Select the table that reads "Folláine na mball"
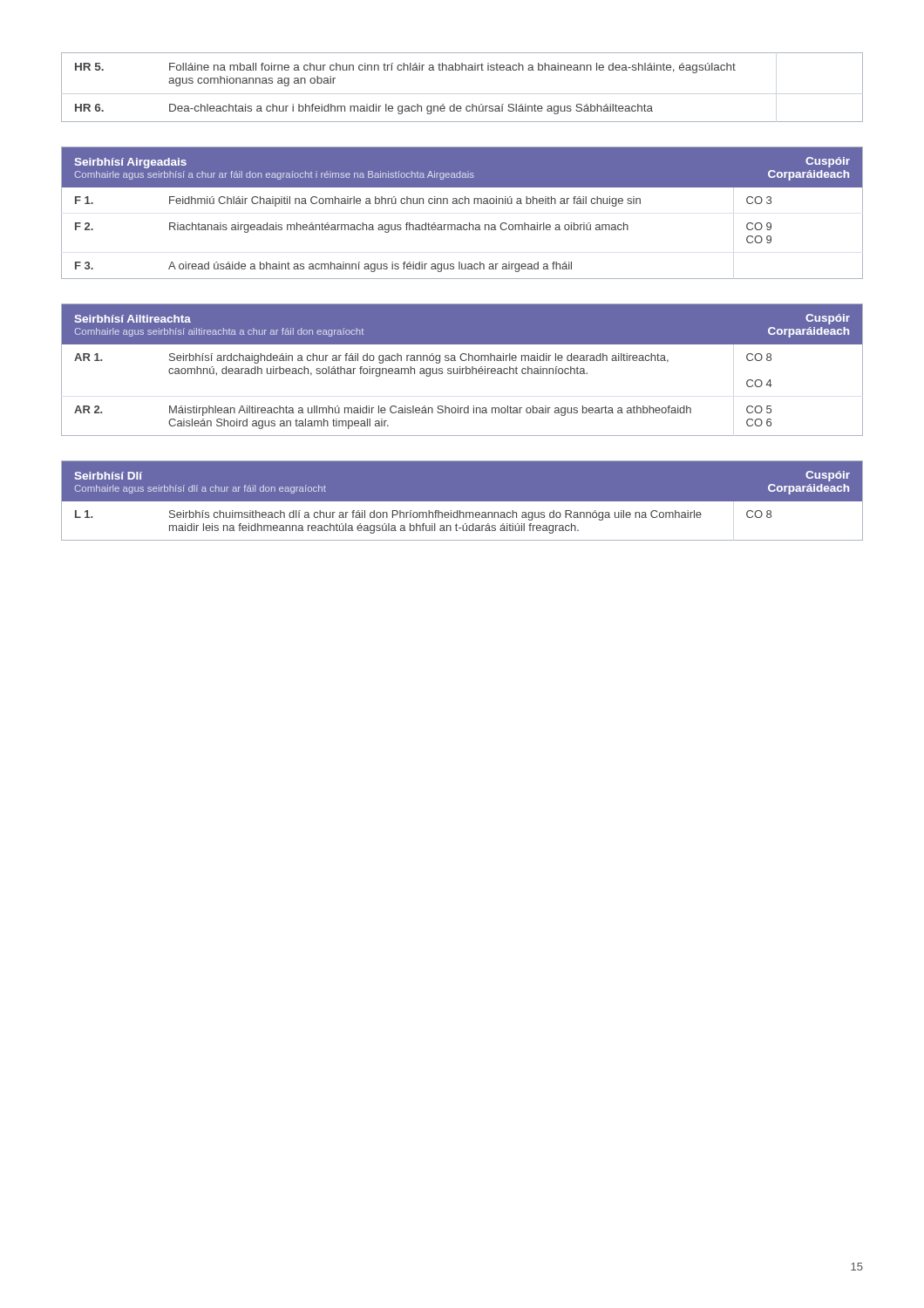This screenshot has width=924, height=1308. (x=462, y=87)
